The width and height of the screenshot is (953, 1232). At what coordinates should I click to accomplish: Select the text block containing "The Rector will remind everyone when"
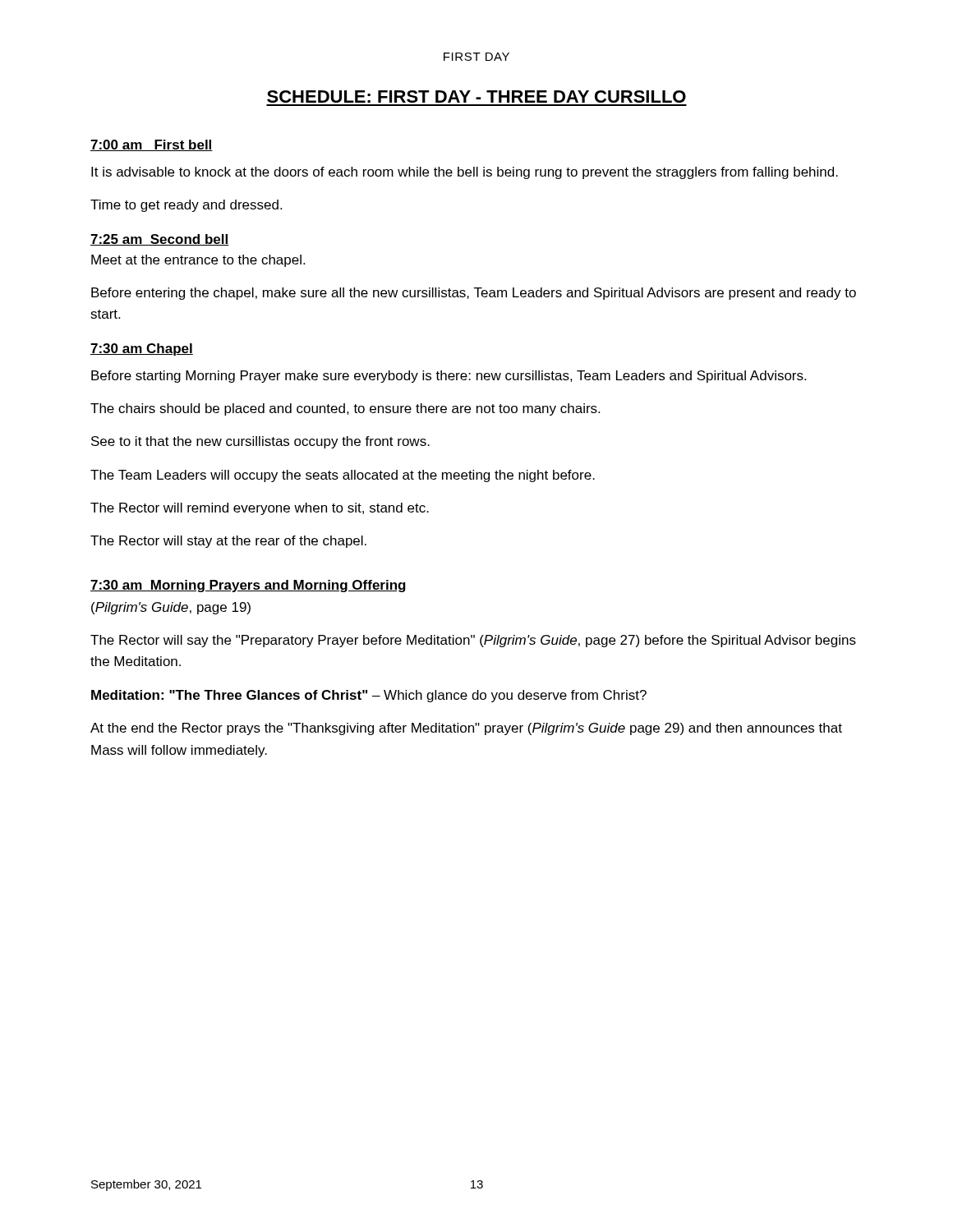coord(260,508)
